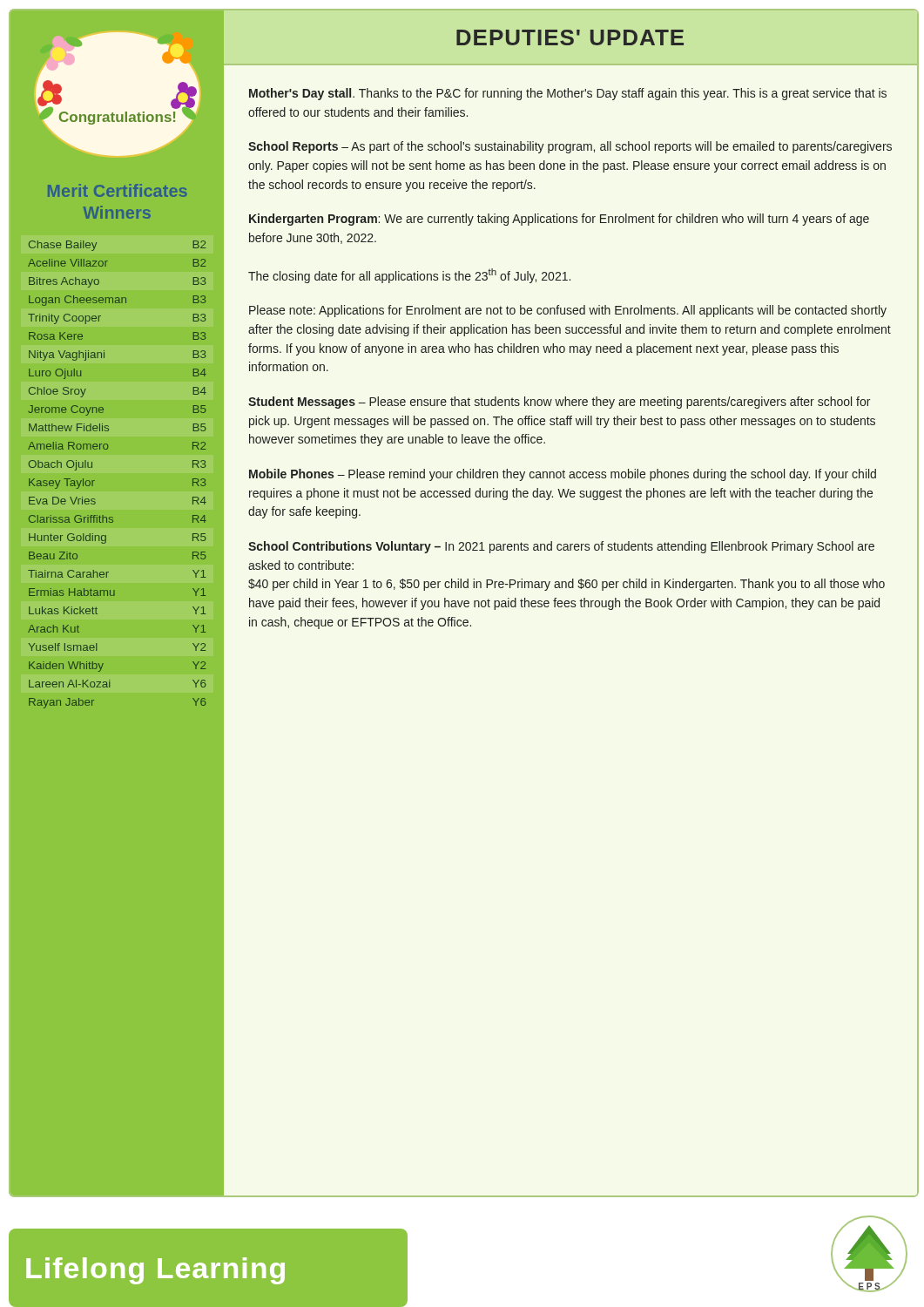The width and height of the screenshot is (924, 1307).
Task: Find "Matthew FidelisB5" on this page
Action: [117, 427]
